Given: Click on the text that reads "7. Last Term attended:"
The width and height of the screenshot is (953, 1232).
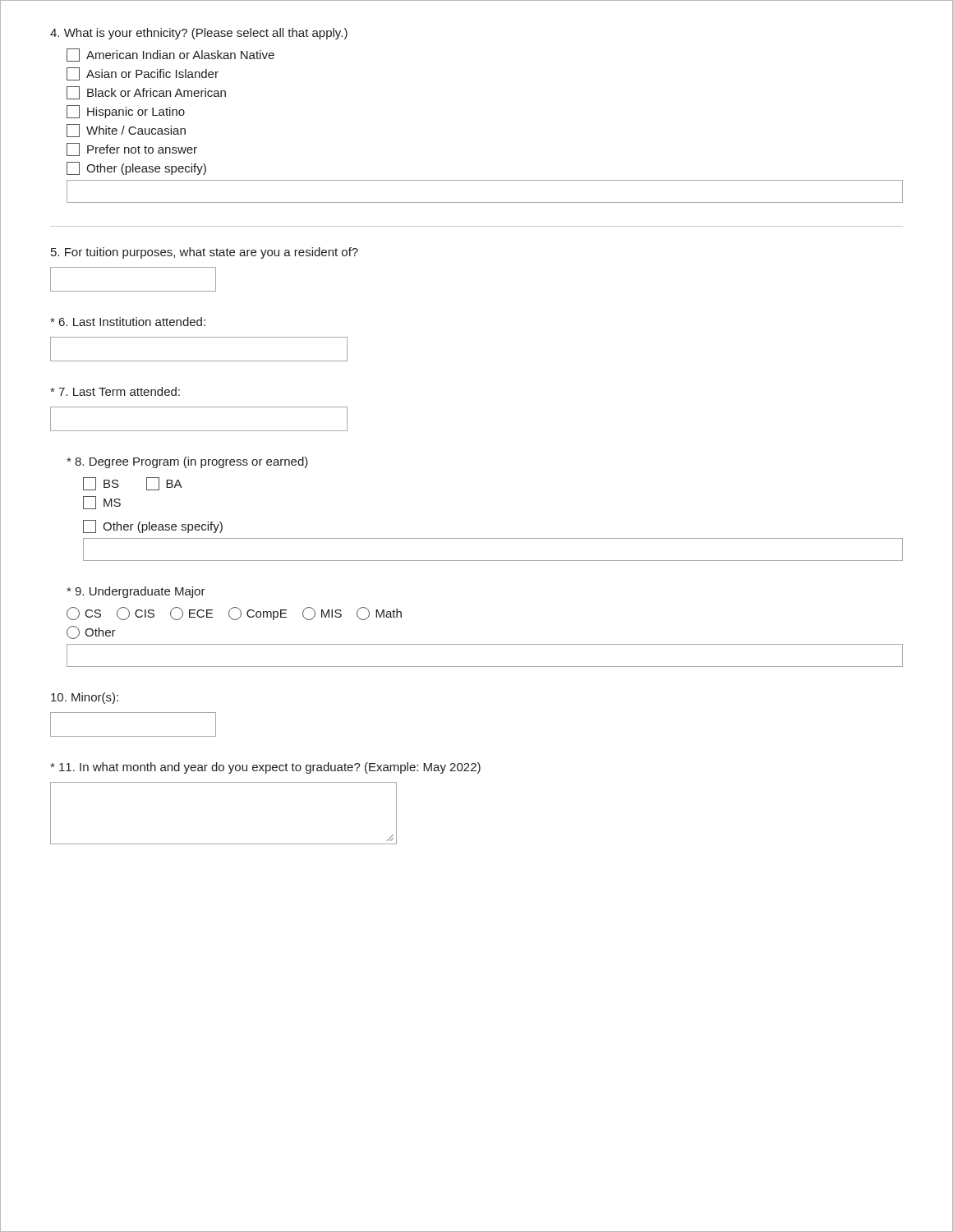Looking at the screenshot, I should click(115, 391).
